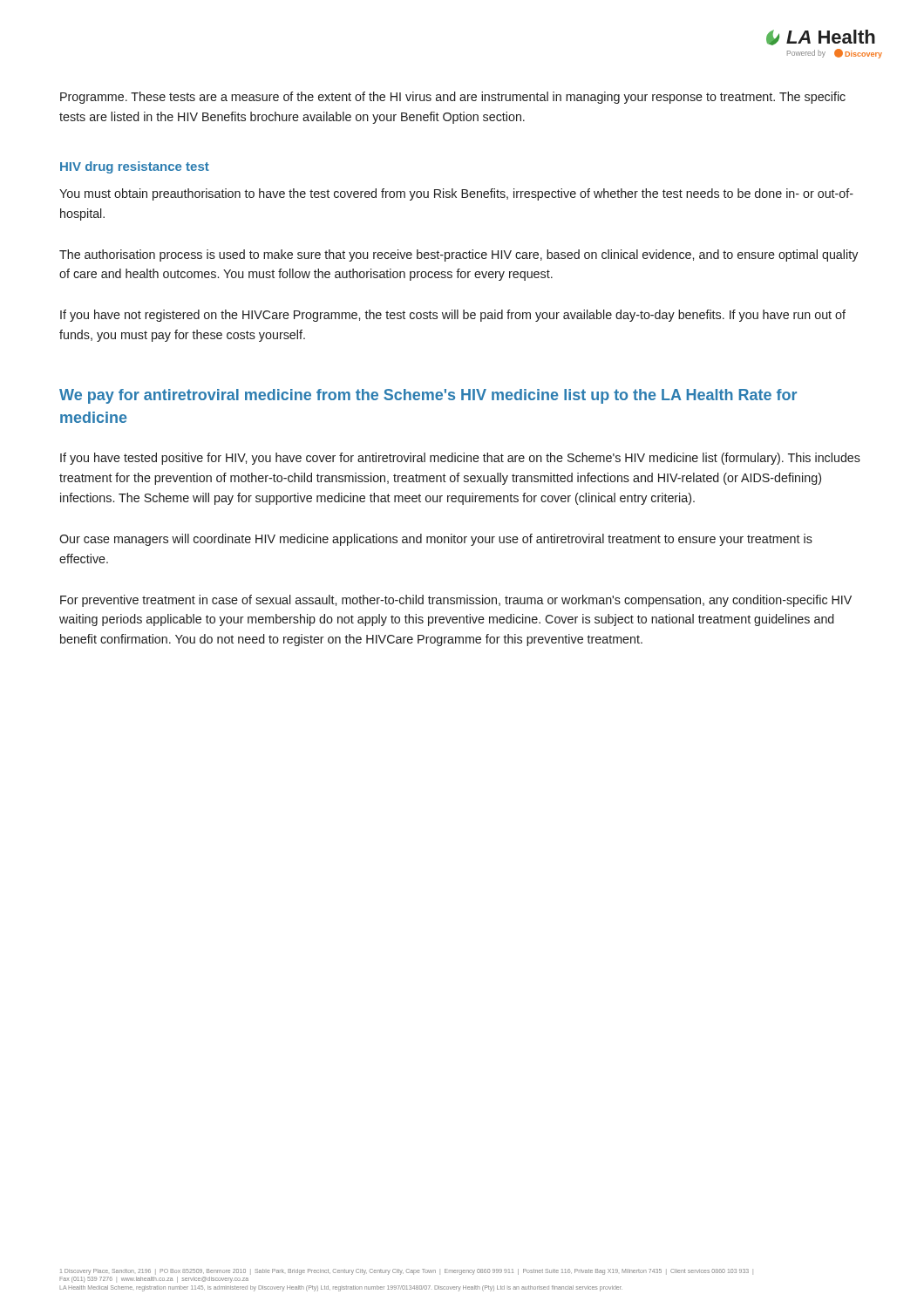This screenshot has width=924, height=1308.
Task: Navigate to the text block starting "Programme. These tests are a"
Action: [453, 107]
